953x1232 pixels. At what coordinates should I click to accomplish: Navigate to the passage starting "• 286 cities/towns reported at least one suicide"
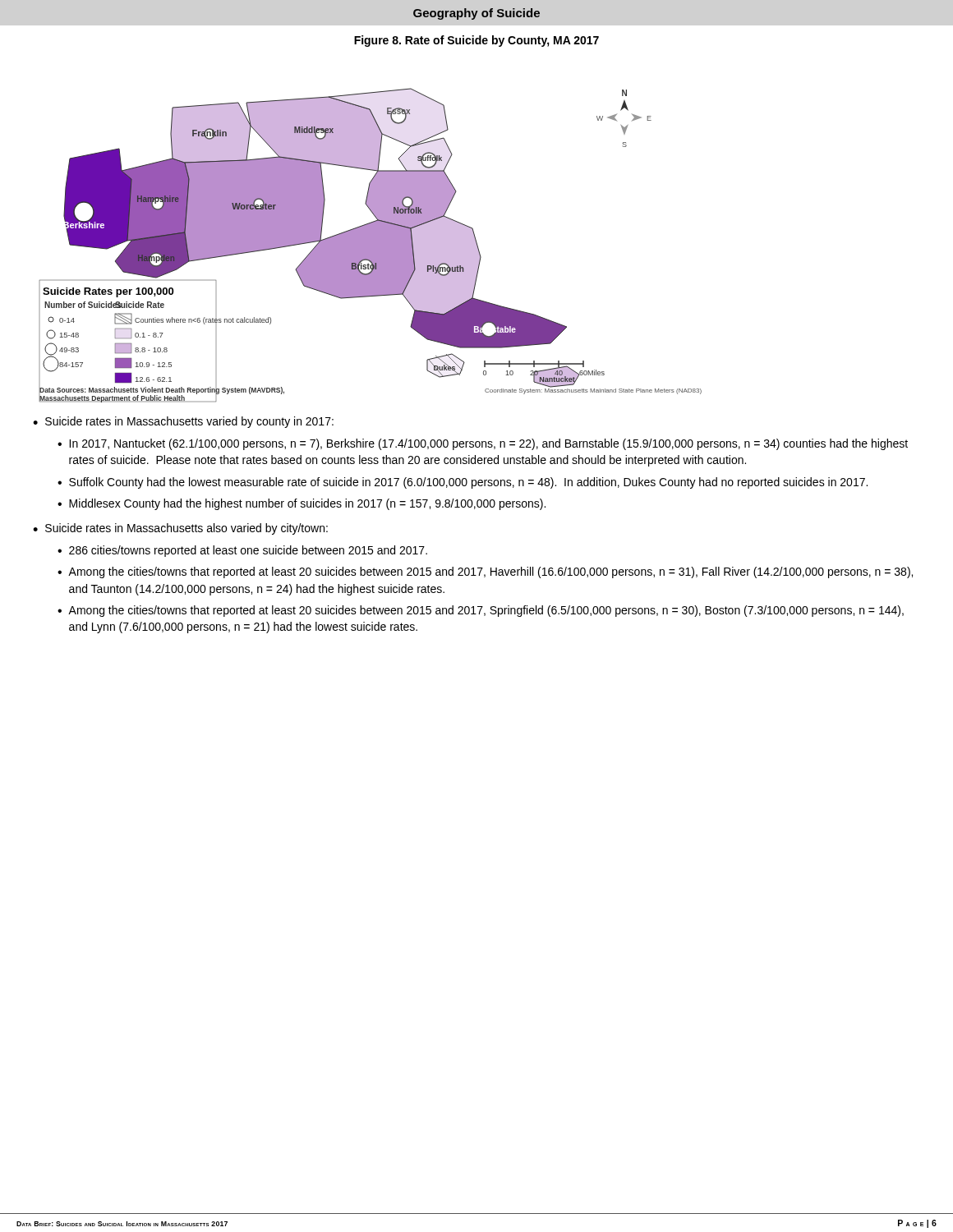tap(243, 551)
